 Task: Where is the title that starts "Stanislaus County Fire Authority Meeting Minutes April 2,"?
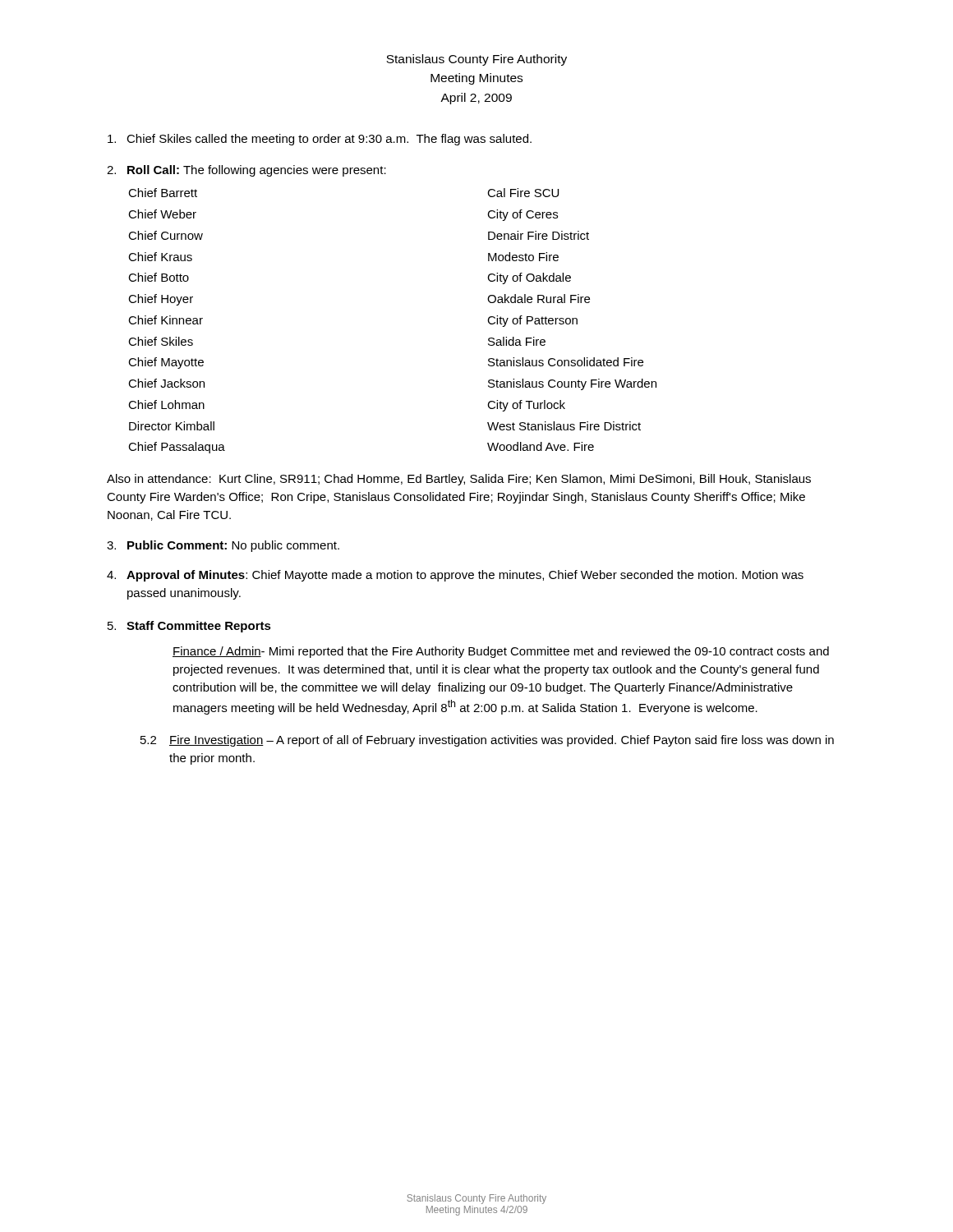point(476,78)
